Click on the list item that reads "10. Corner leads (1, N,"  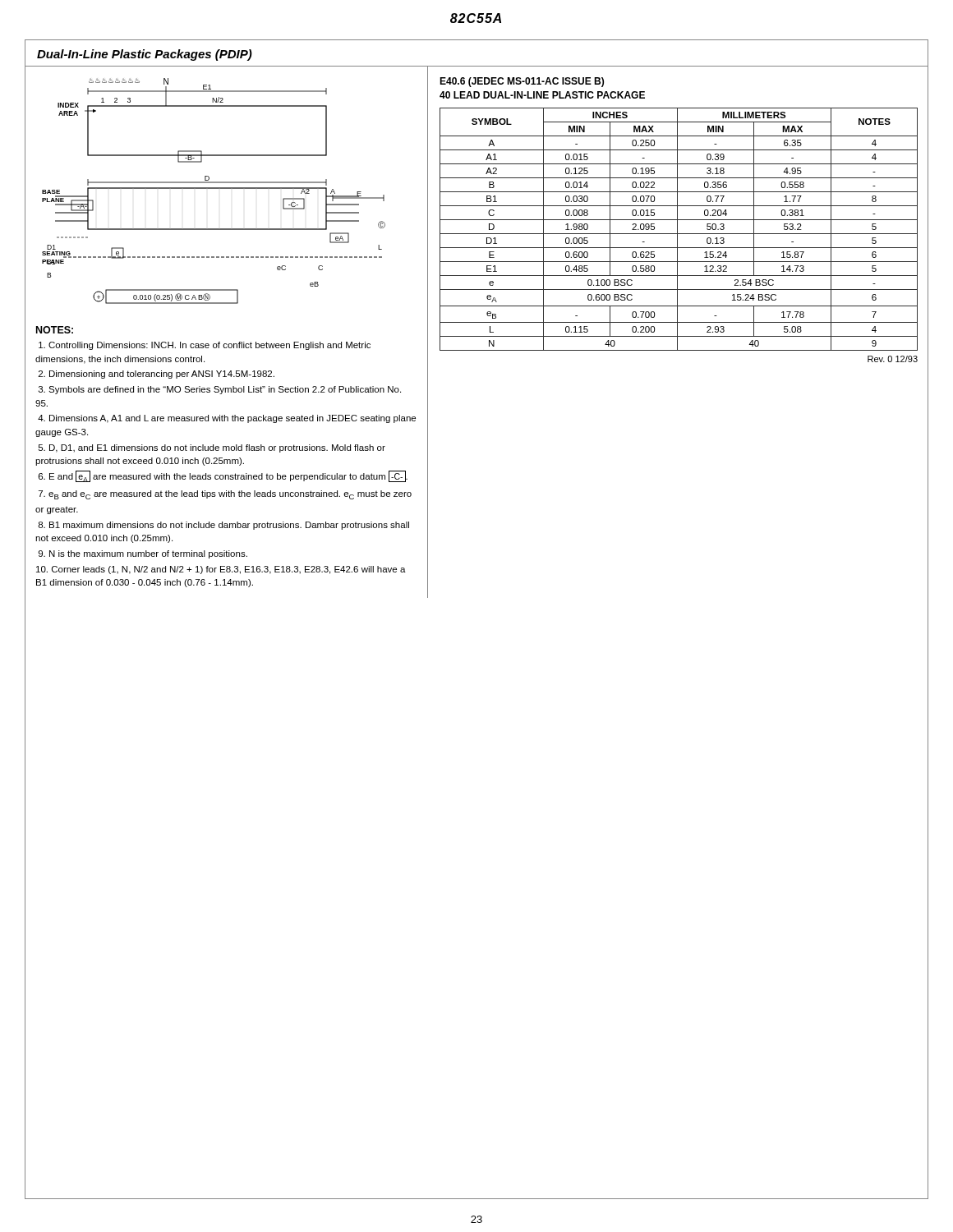coord(220,576)
